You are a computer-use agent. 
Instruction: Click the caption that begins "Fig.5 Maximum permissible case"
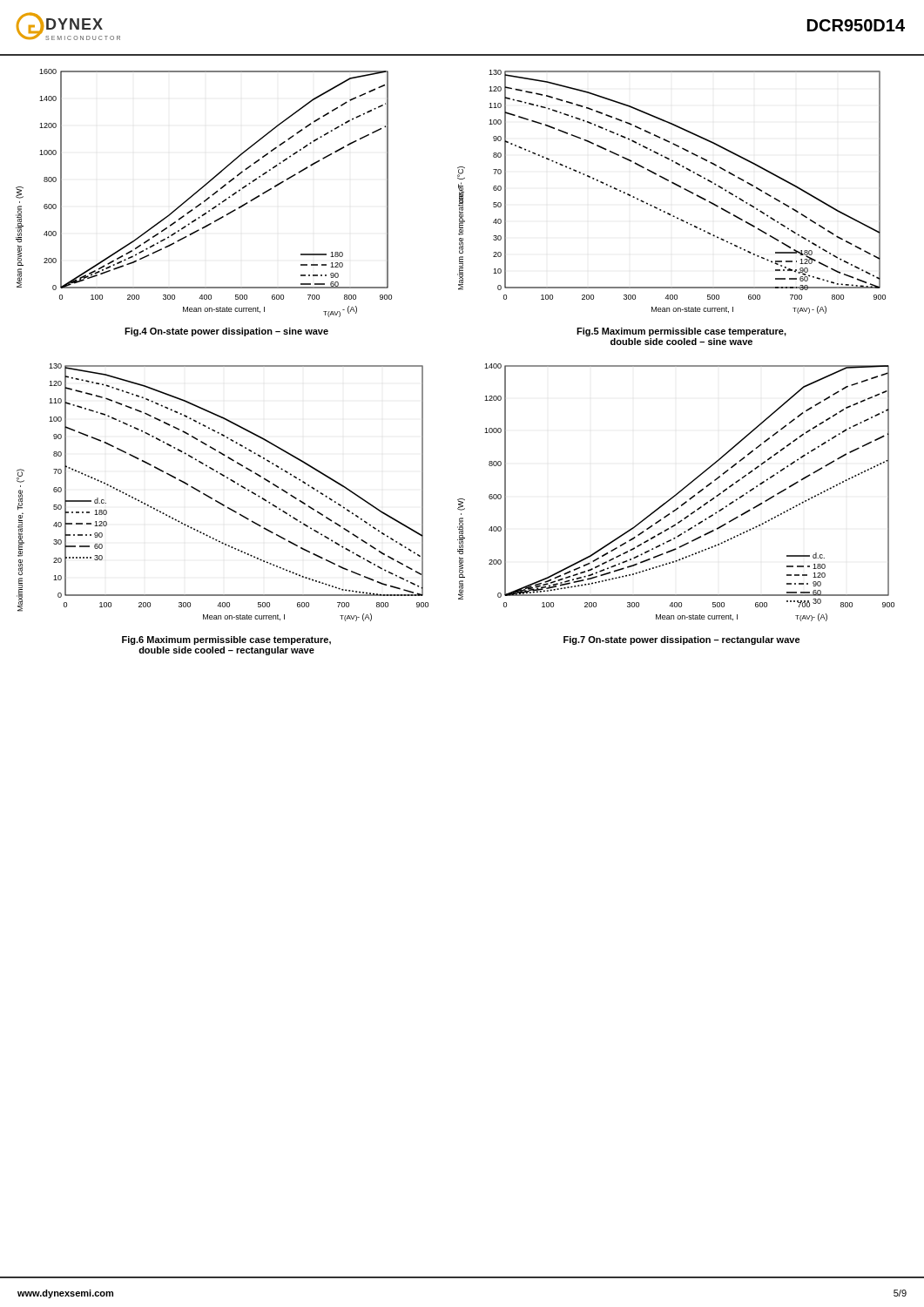click(x=681, y=336)
